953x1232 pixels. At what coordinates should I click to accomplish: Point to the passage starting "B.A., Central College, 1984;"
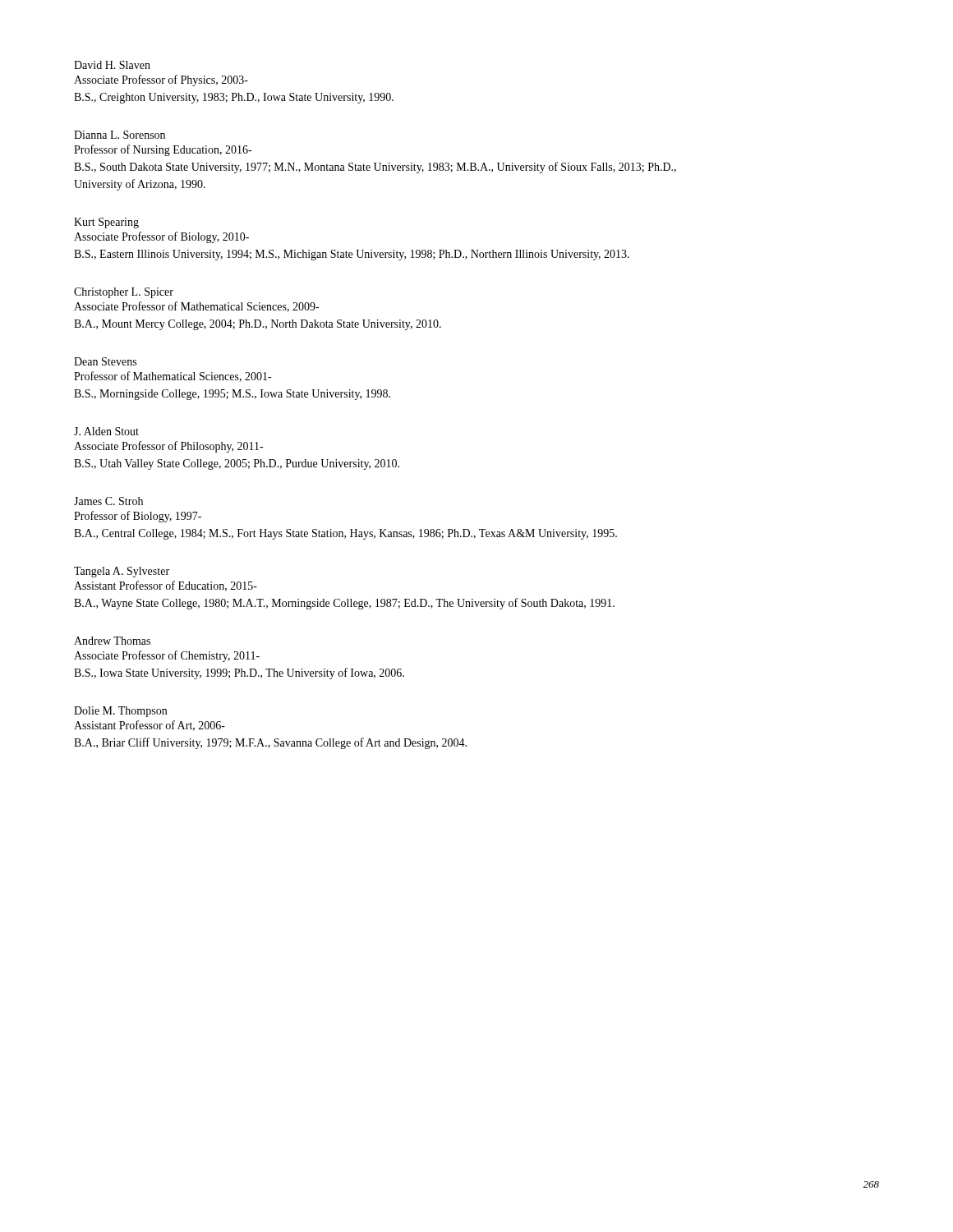pyautogui.click(x=346, y=533)
